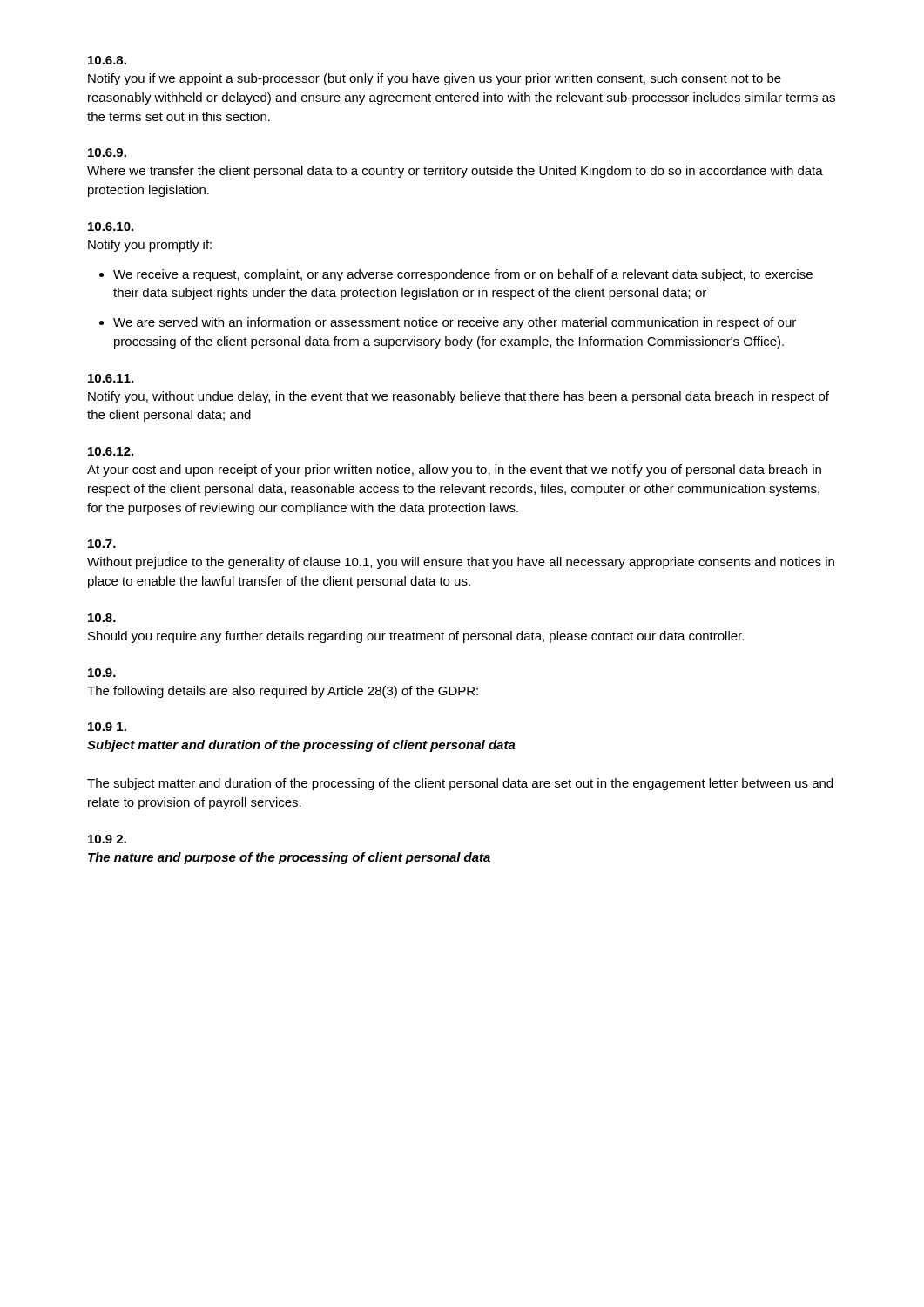Image resolution: width=924 pixels, height=1307 pixels.
Task: Find the region starting "The subject matter and duration of the processing"
Action: point(462,793)
